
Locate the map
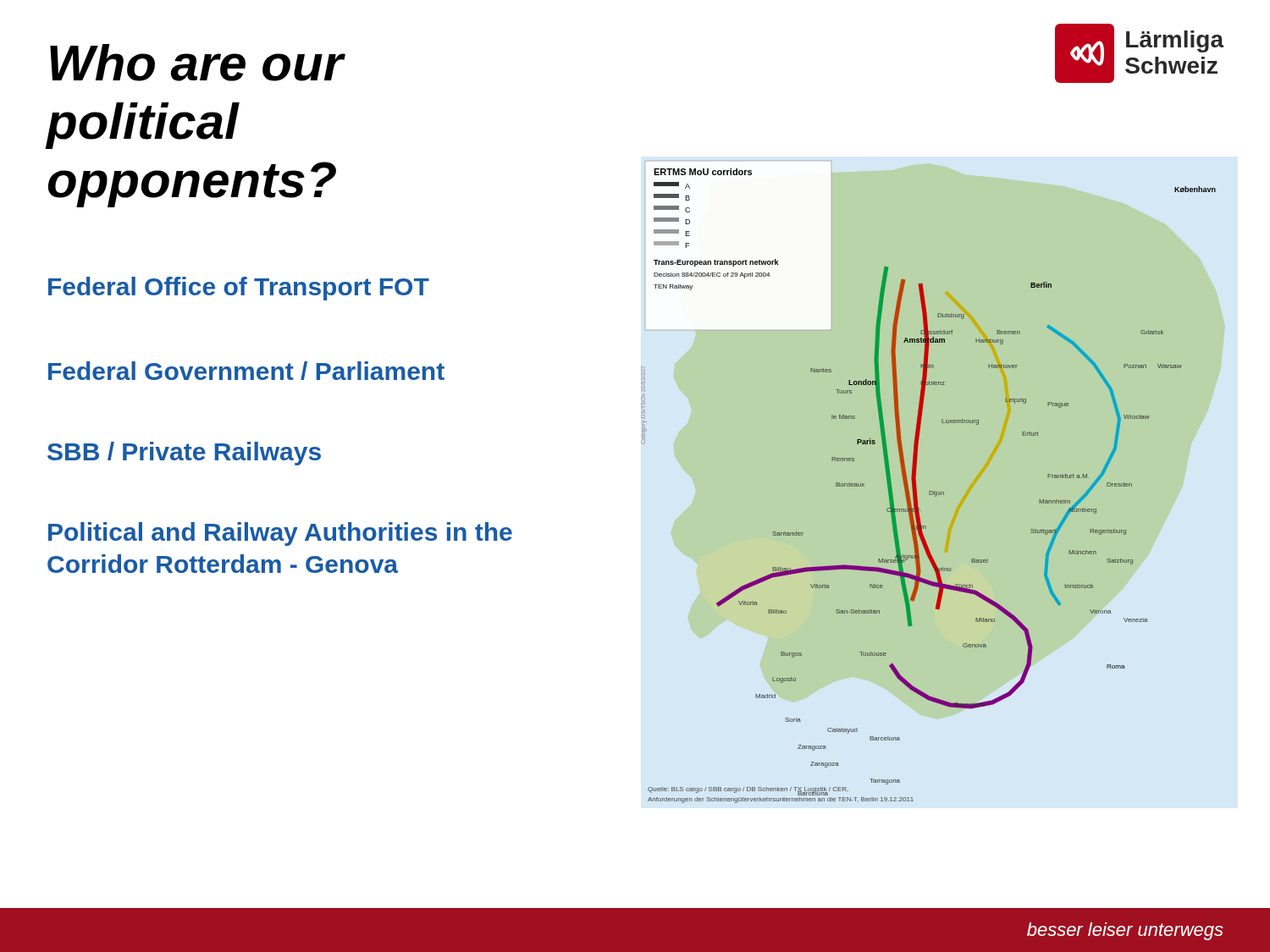point(939,482)
